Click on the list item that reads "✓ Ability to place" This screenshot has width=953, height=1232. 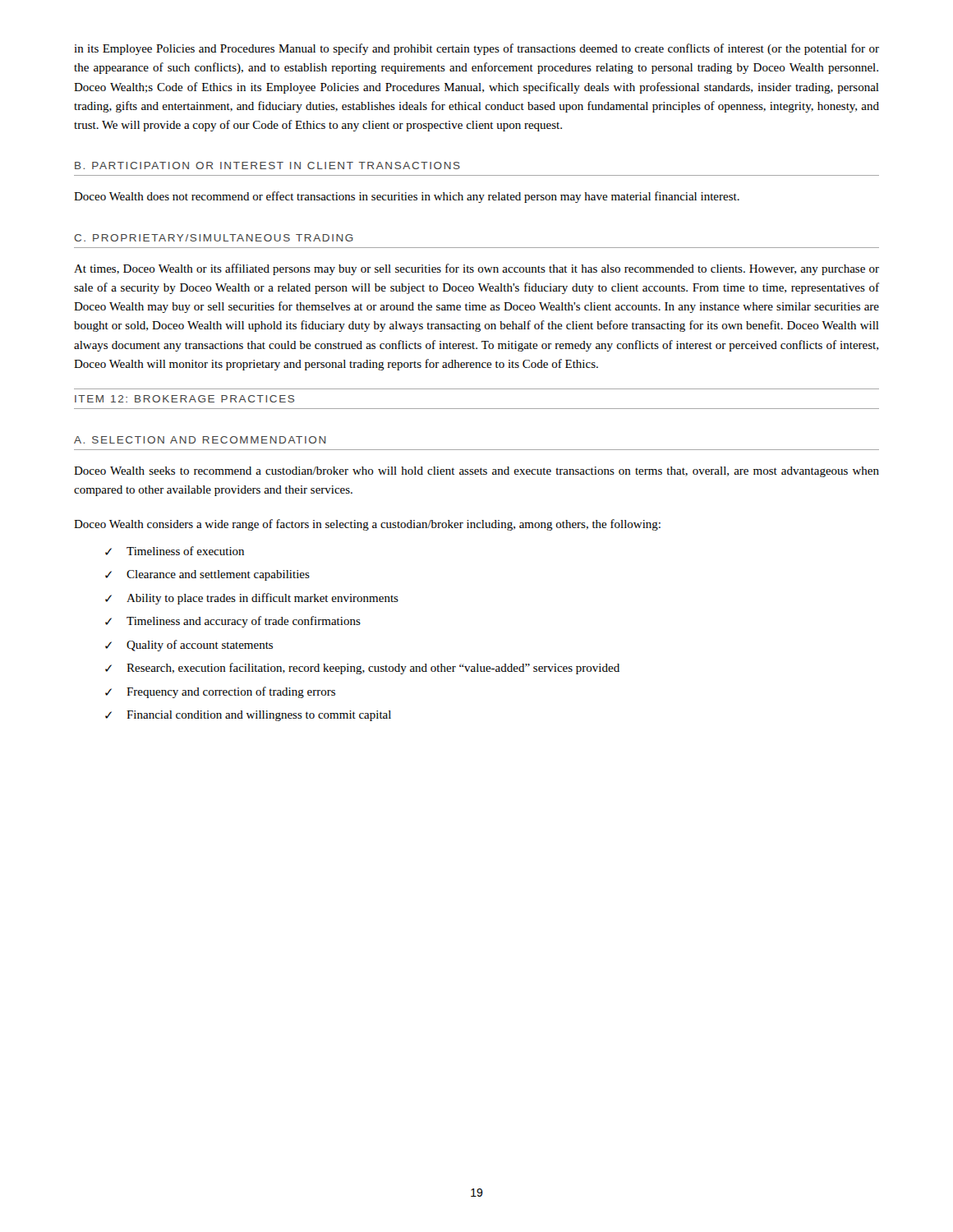252,599
